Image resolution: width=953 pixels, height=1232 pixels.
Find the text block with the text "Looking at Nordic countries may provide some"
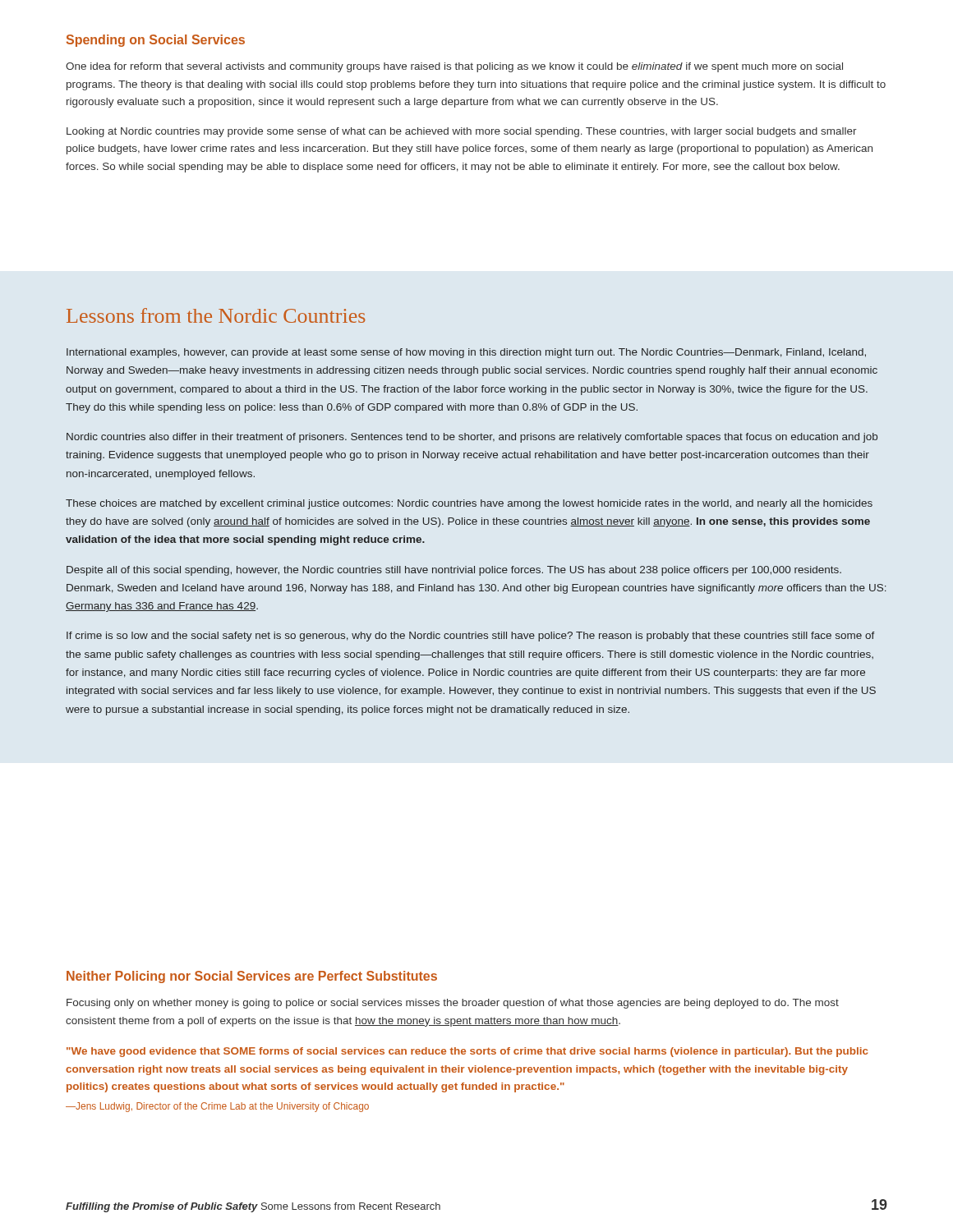476,149
